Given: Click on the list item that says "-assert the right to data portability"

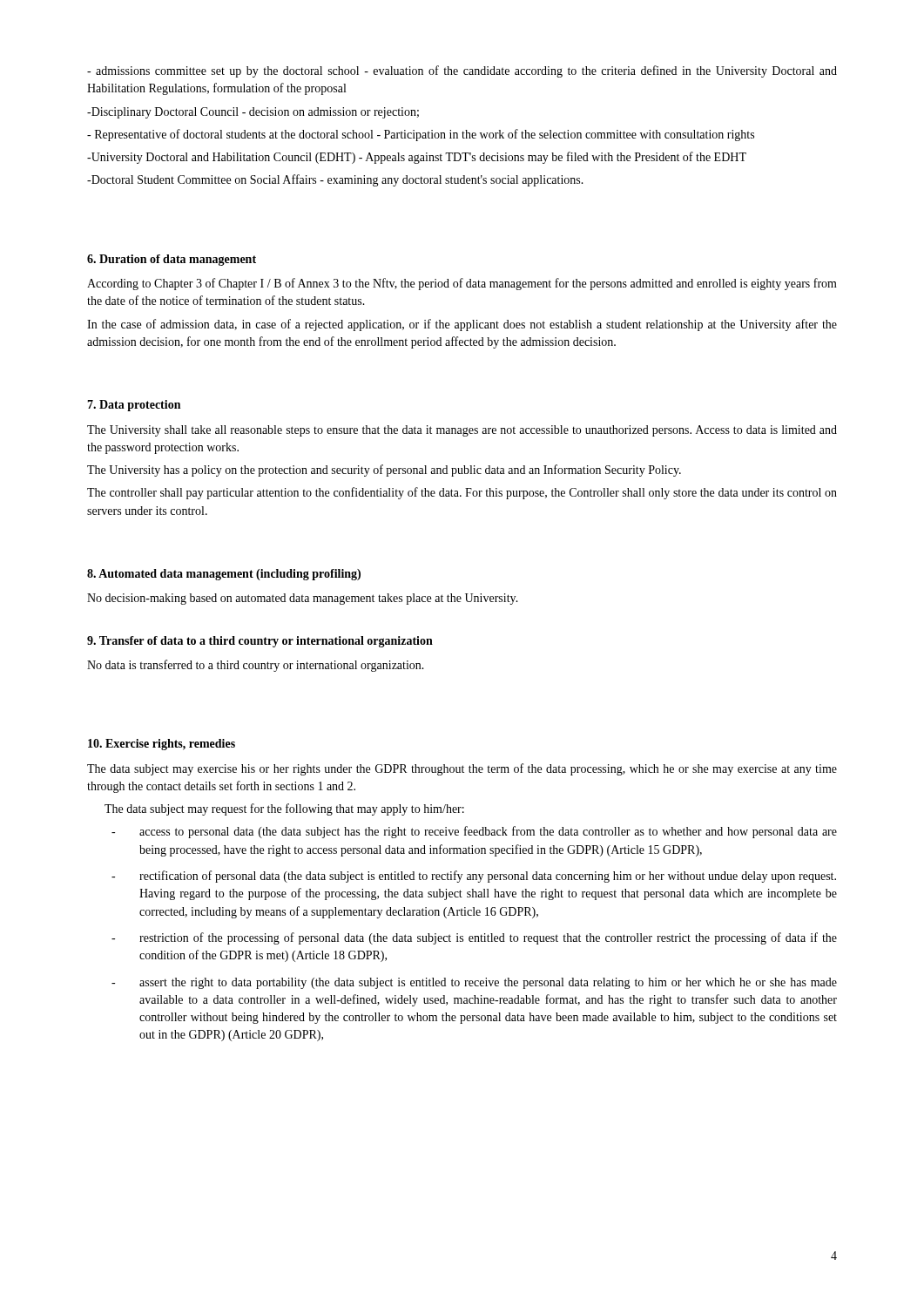Looking at the screenshot, I should click(x=474, y=1008).
